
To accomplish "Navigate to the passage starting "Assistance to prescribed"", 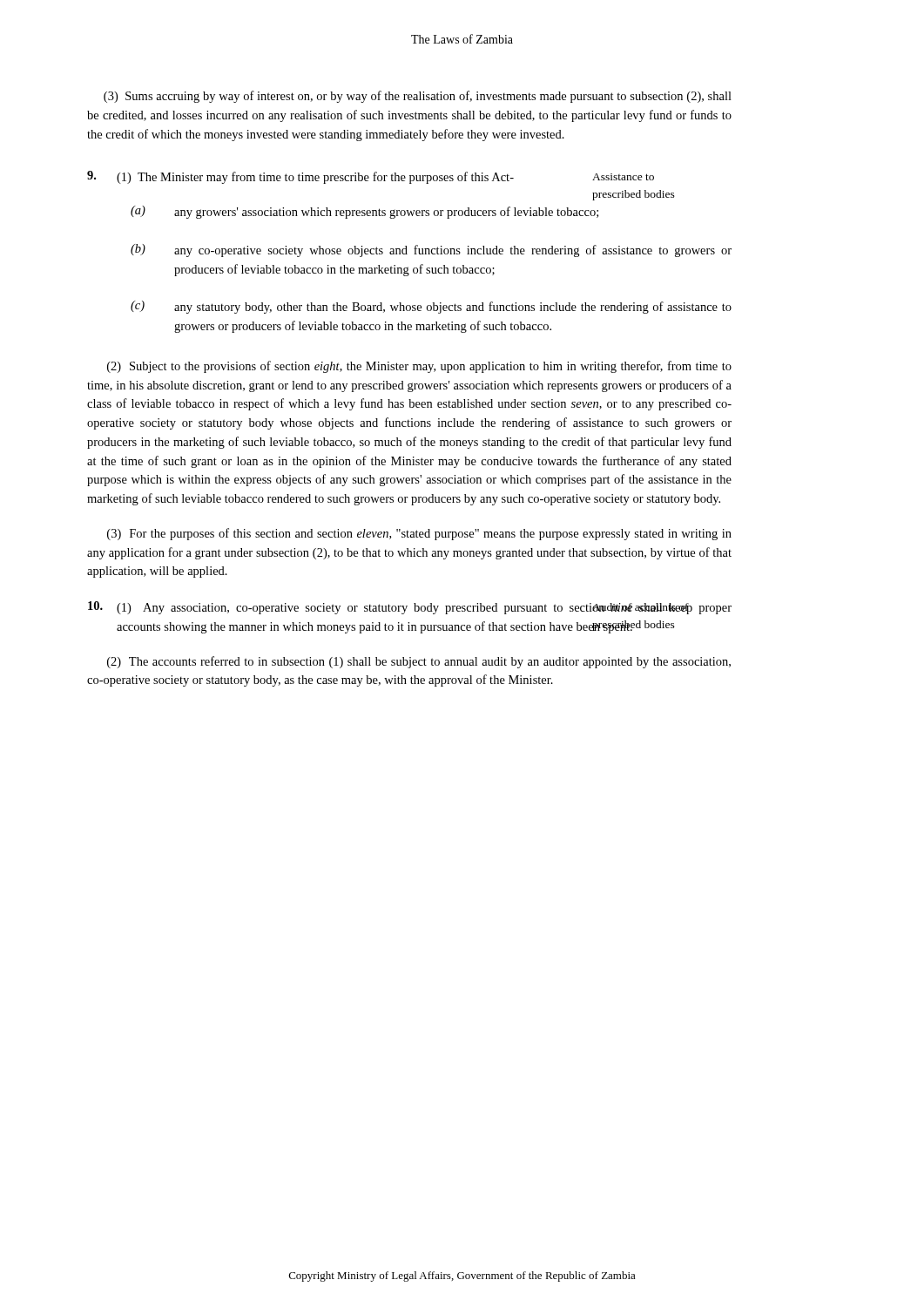I will (633, 185).
